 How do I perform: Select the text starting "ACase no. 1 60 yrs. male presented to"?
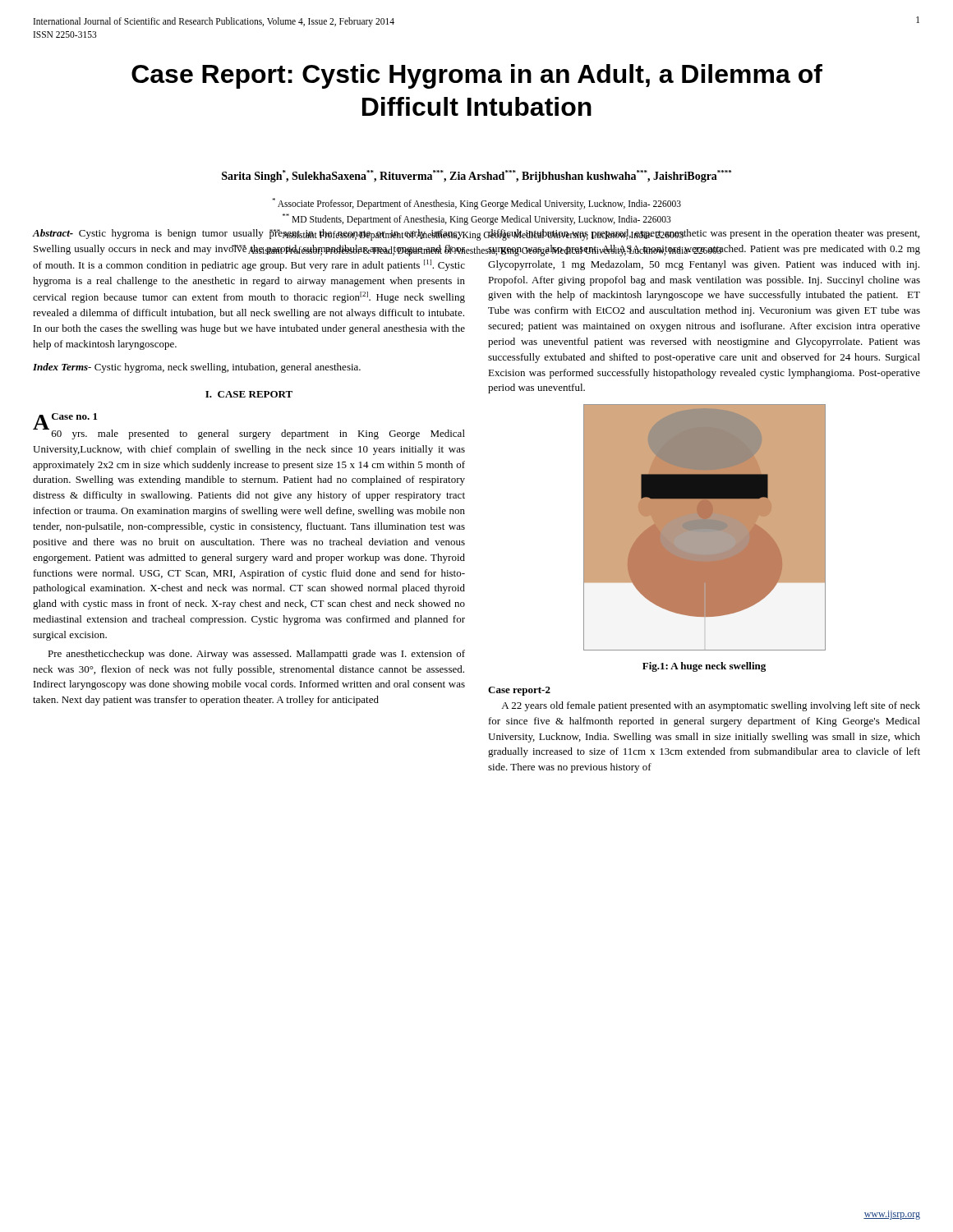pos(249,559)
